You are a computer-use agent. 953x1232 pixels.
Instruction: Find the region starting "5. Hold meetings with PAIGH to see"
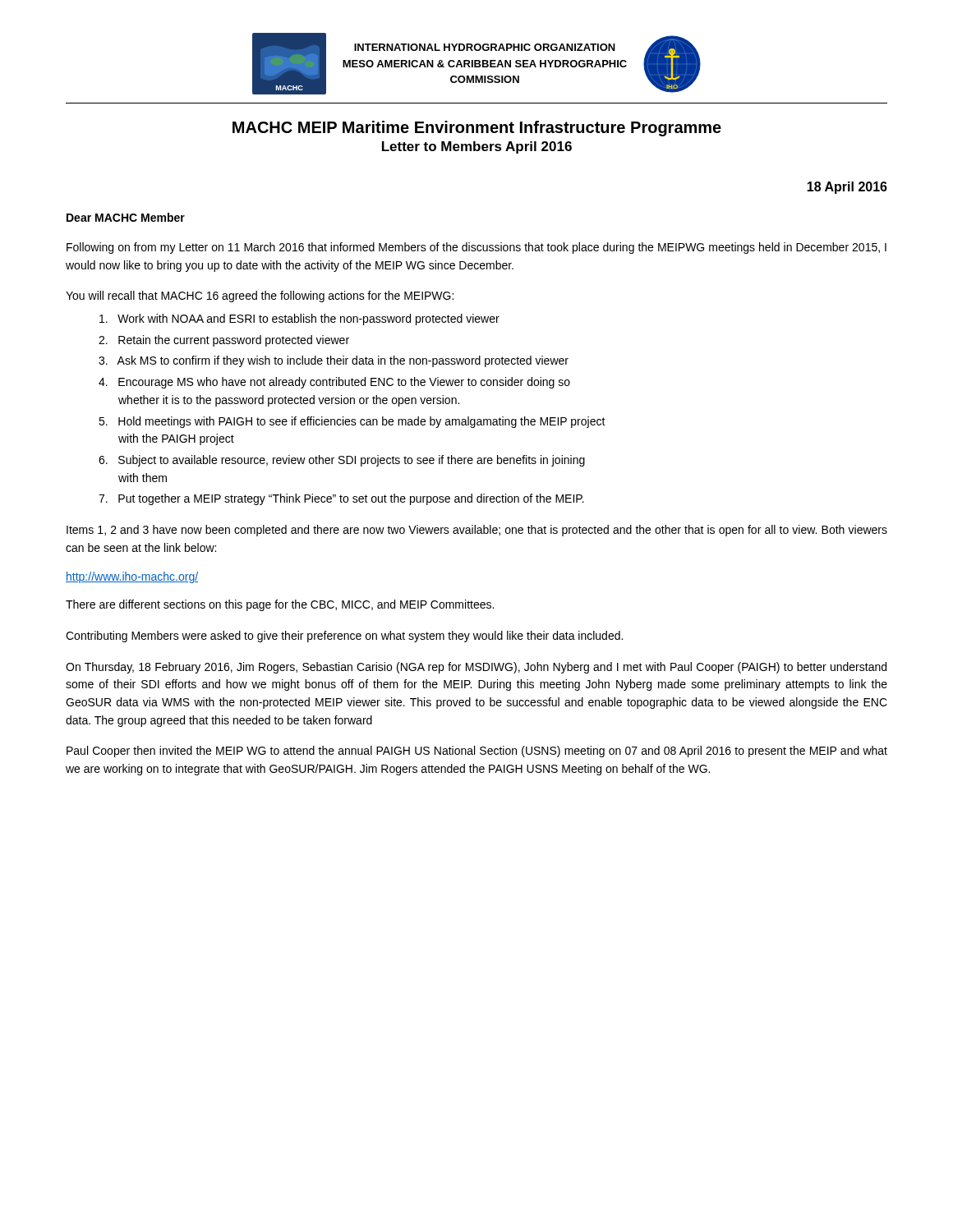(352, 430)
